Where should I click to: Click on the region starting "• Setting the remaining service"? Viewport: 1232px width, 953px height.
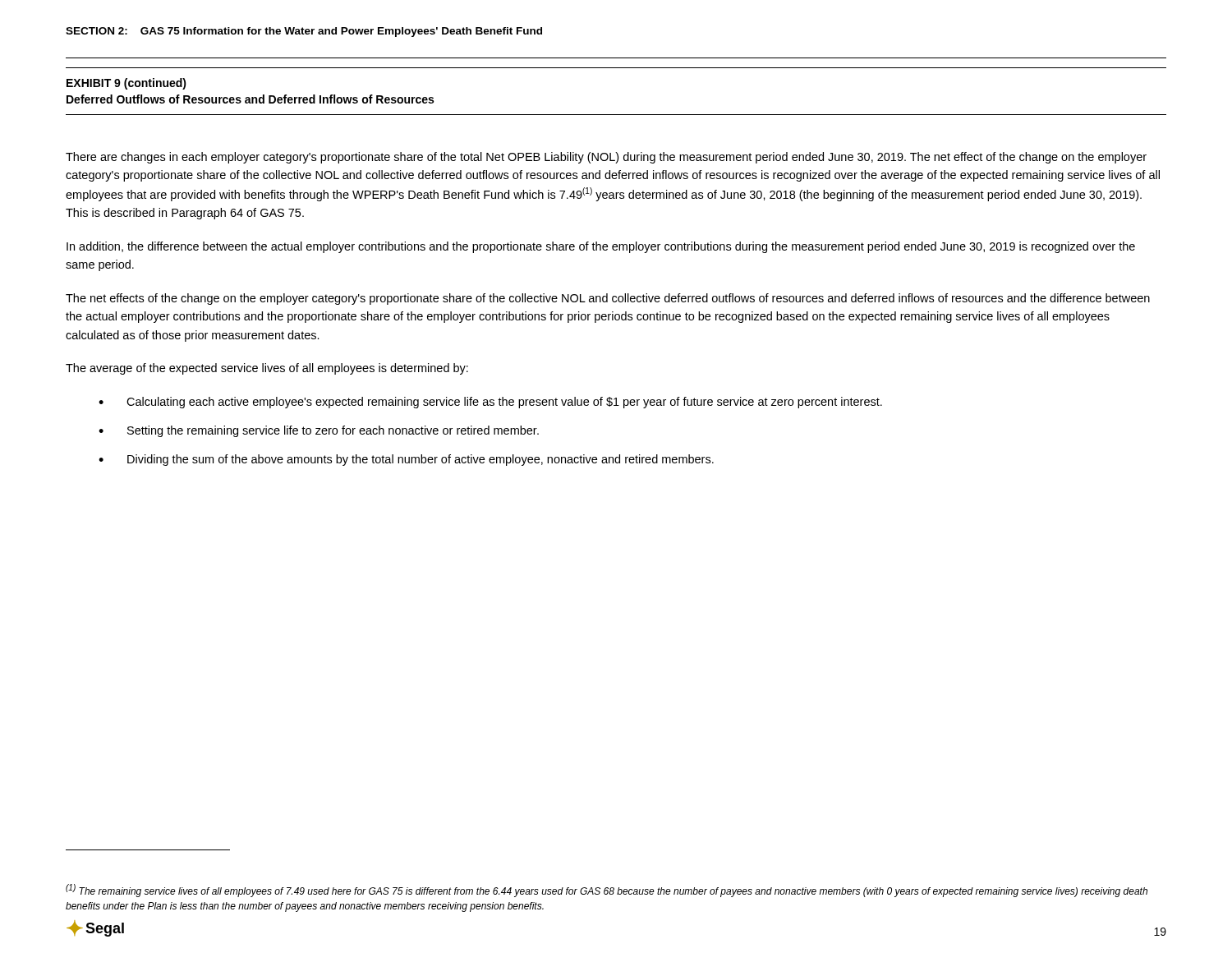click(319, 431)
